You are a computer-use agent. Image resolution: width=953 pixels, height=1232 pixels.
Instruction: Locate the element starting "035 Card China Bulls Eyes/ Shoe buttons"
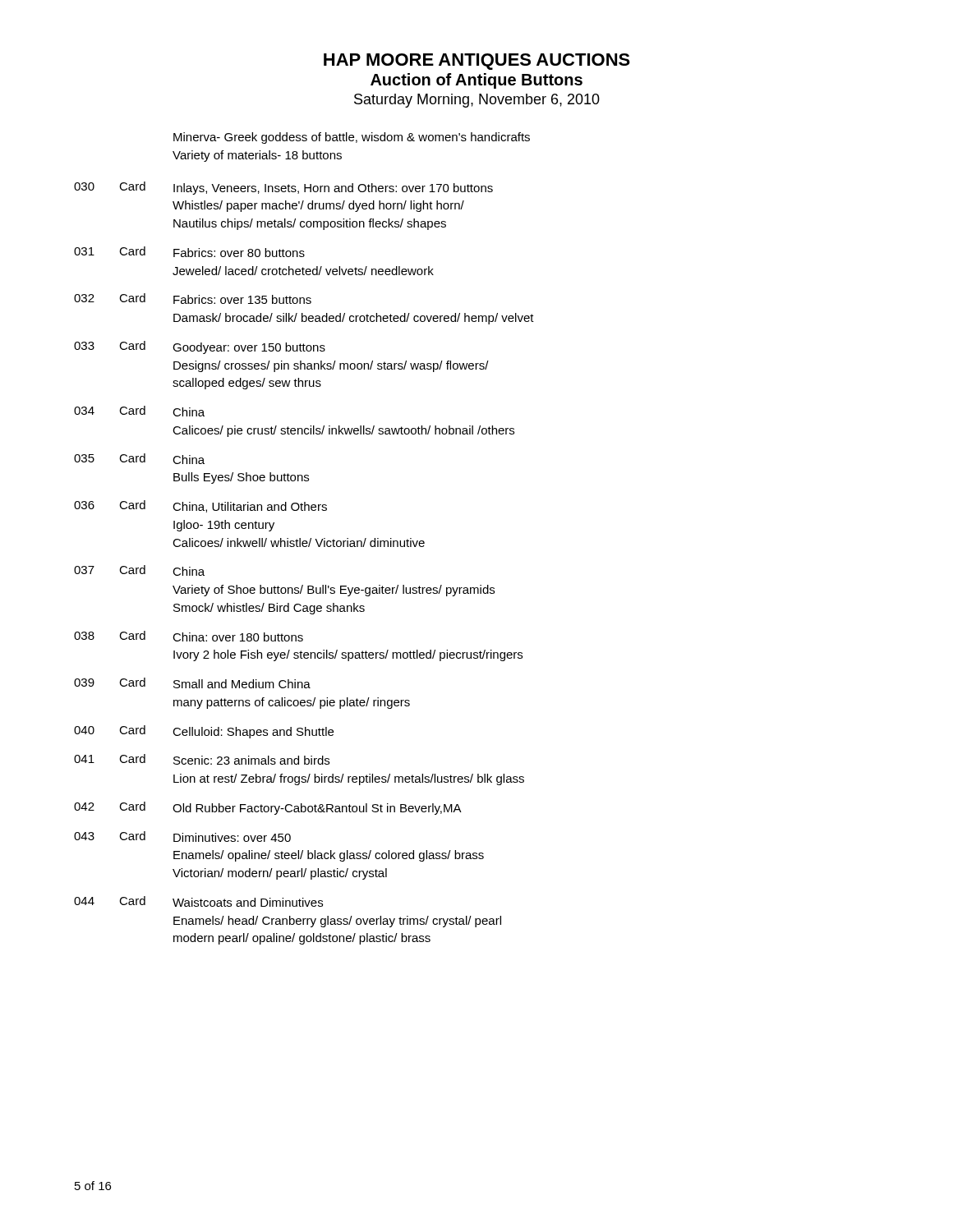pos(139,459)
